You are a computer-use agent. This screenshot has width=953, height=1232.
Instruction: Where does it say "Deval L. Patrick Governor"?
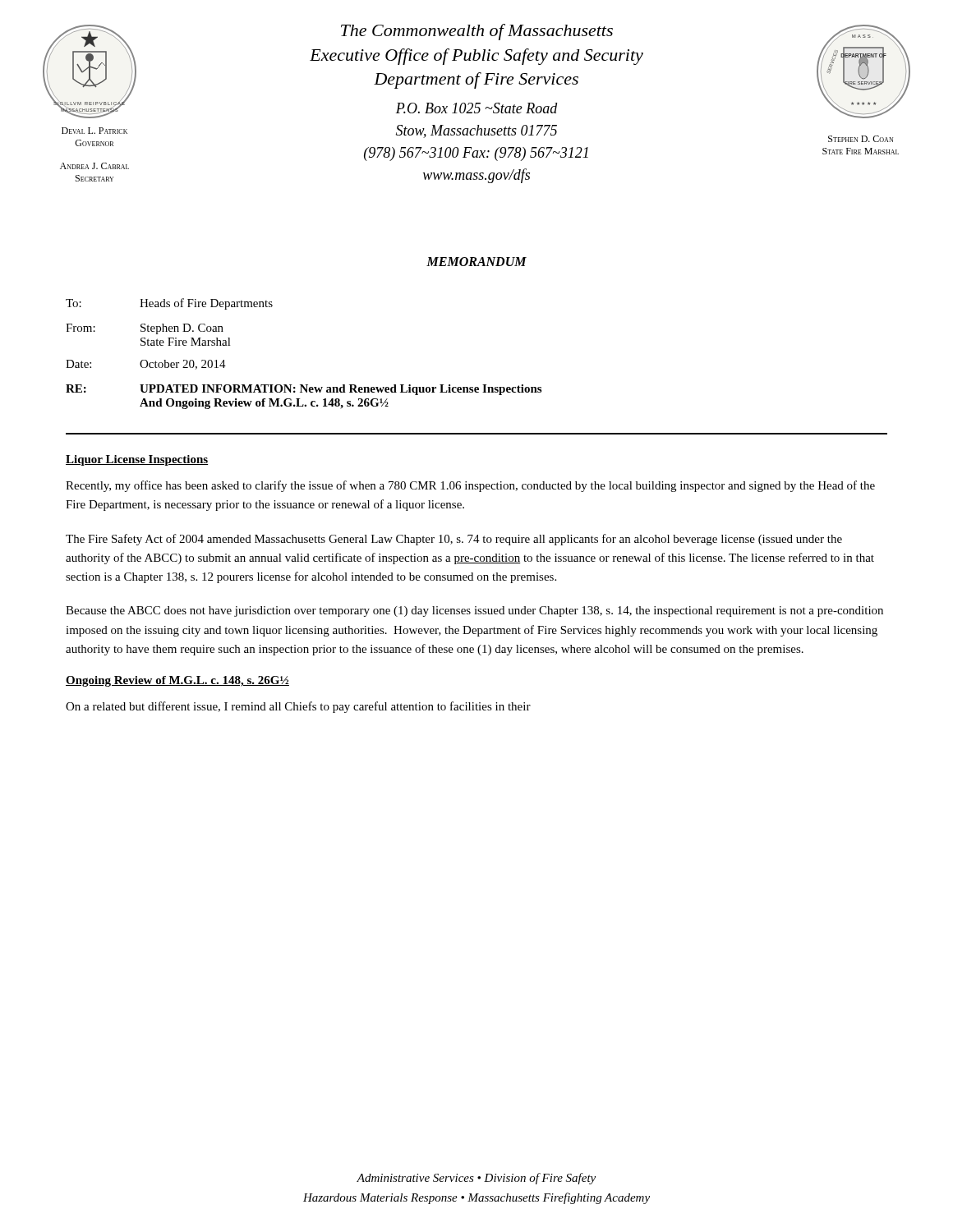[x=94, y=137]
